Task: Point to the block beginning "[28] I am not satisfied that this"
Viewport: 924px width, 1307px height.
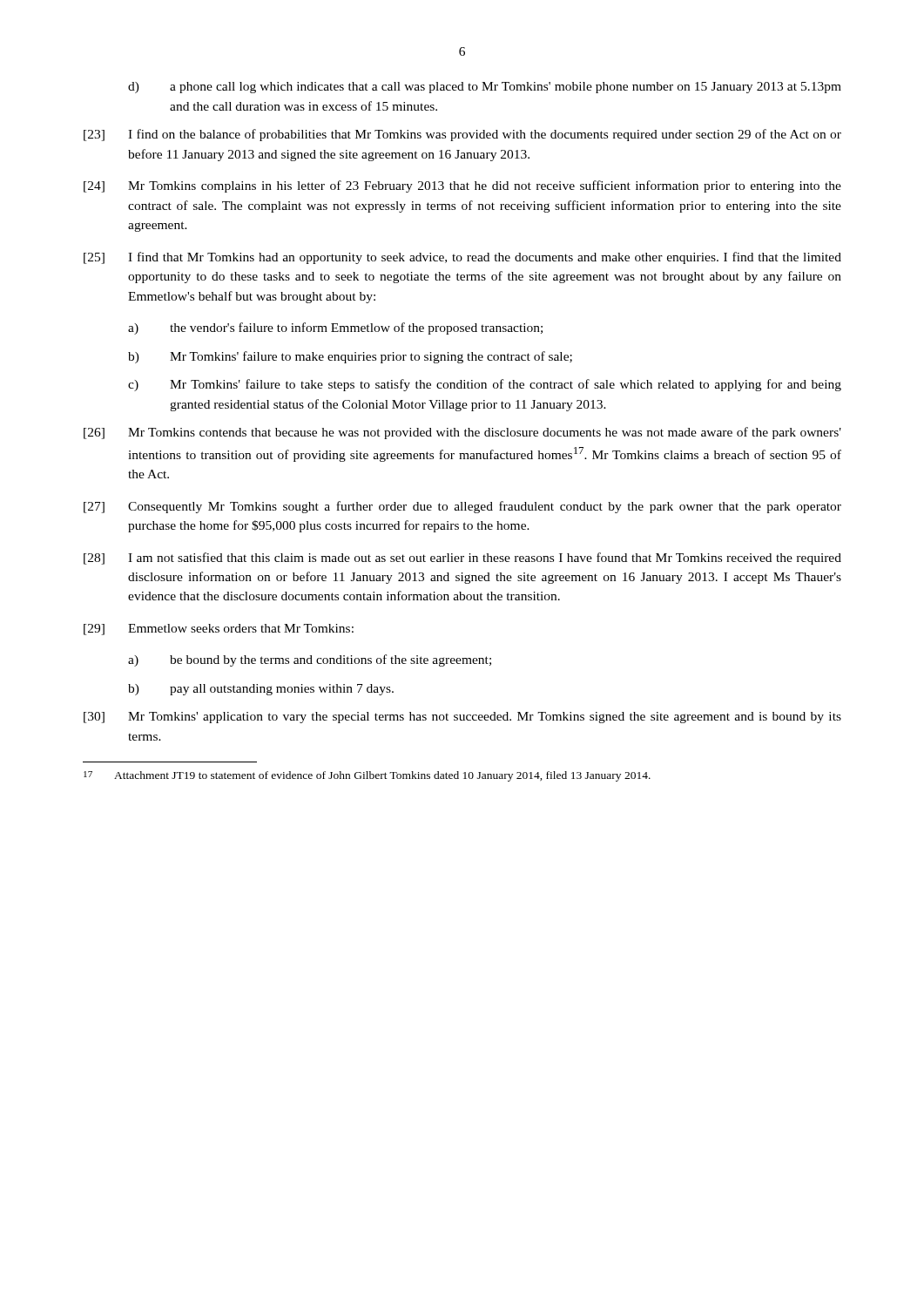Action: coord(462,577)
